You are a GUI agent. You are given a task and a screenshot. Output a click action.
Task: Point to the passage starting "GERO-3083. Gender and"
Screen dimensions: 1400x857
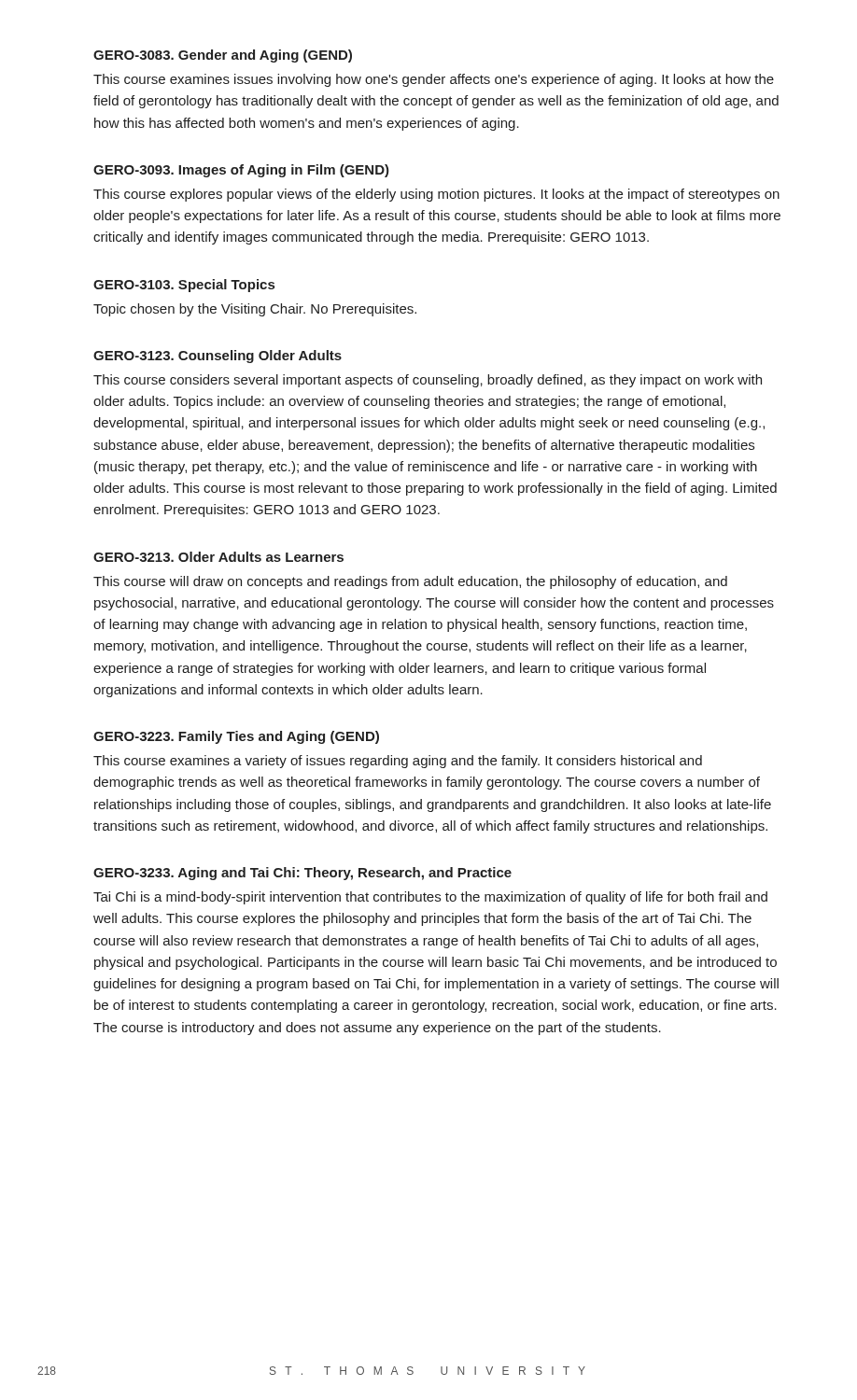[x=223, y=55]
